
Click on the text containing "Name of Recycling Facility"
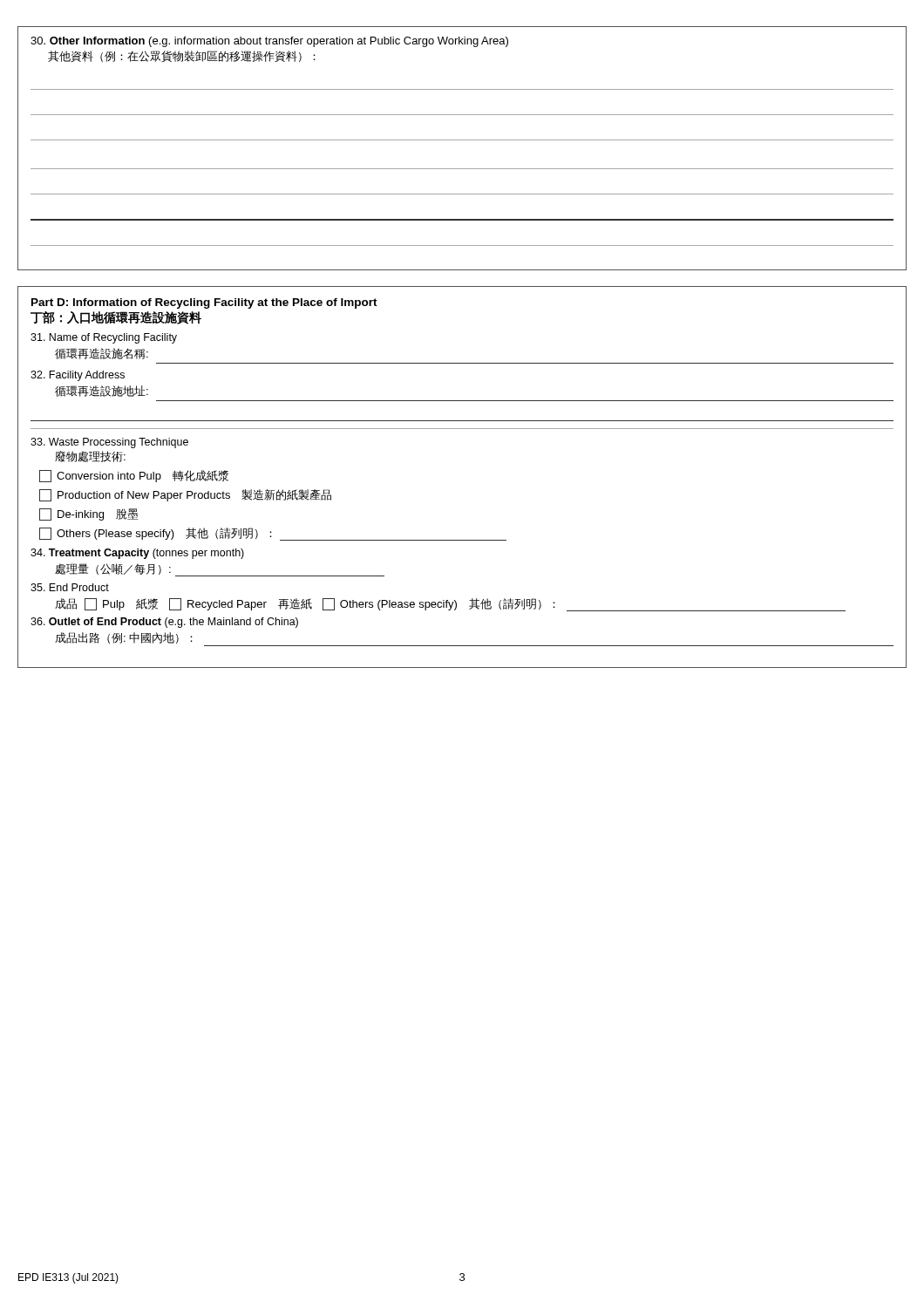104,337
